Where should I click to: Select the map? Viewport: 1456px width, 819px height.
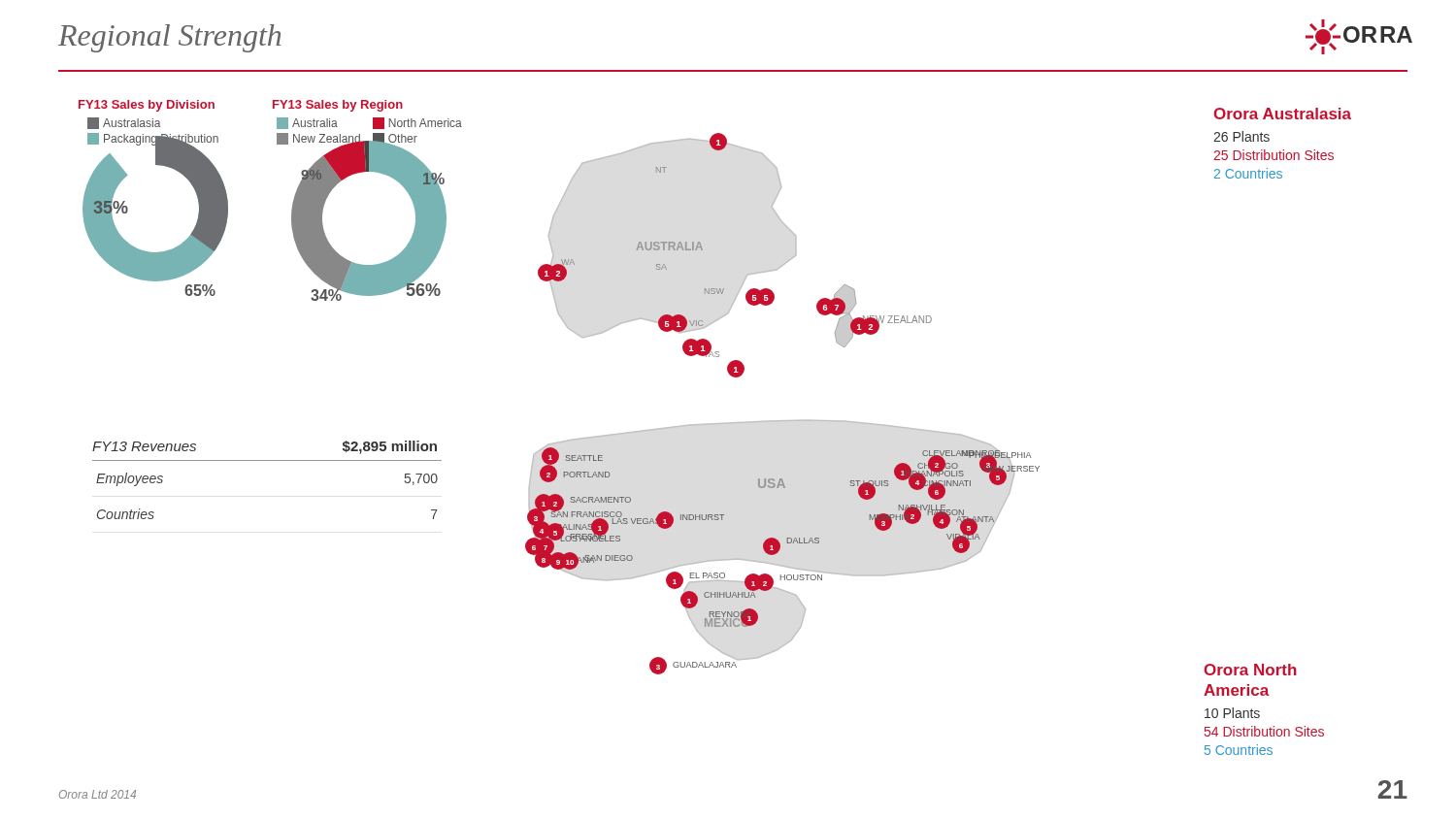tap(854, 435)
